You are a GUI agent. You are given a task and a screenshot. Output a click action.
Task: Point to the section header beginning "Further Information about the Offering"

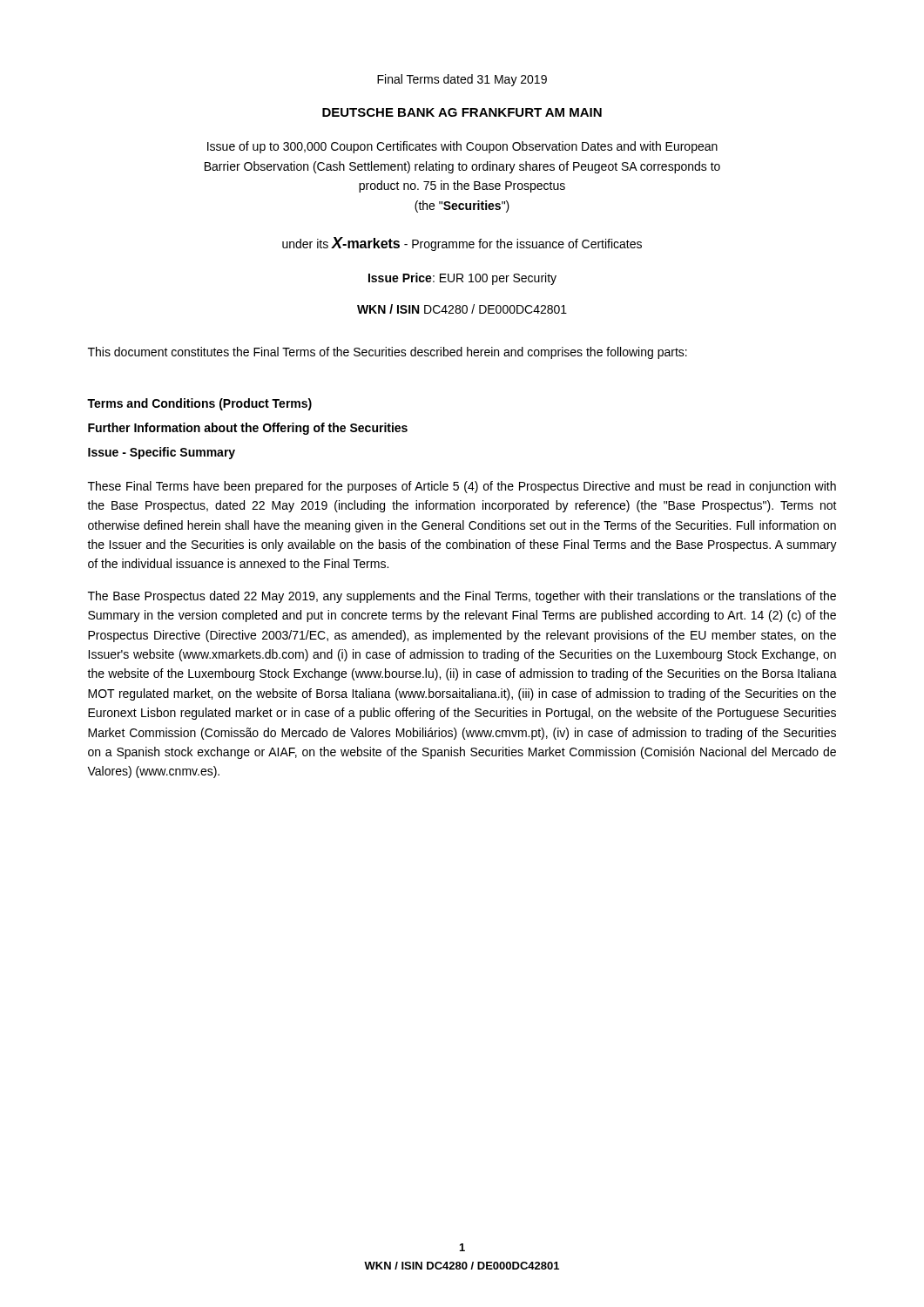click(x=248, y=428)
